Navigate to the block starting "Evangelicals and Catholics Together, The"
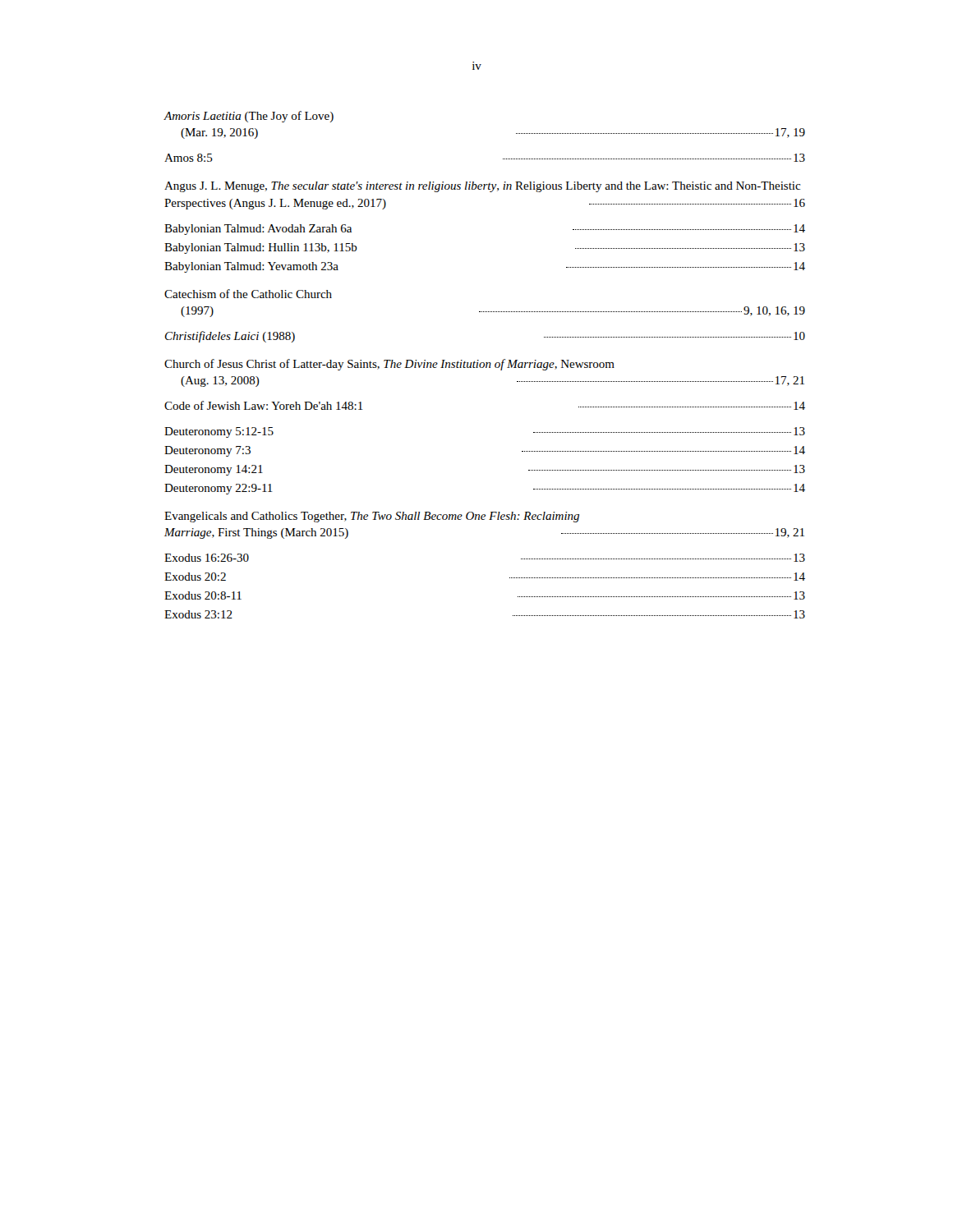The image size is (953, 1232). pyautogui.click(x=485, y=523)
